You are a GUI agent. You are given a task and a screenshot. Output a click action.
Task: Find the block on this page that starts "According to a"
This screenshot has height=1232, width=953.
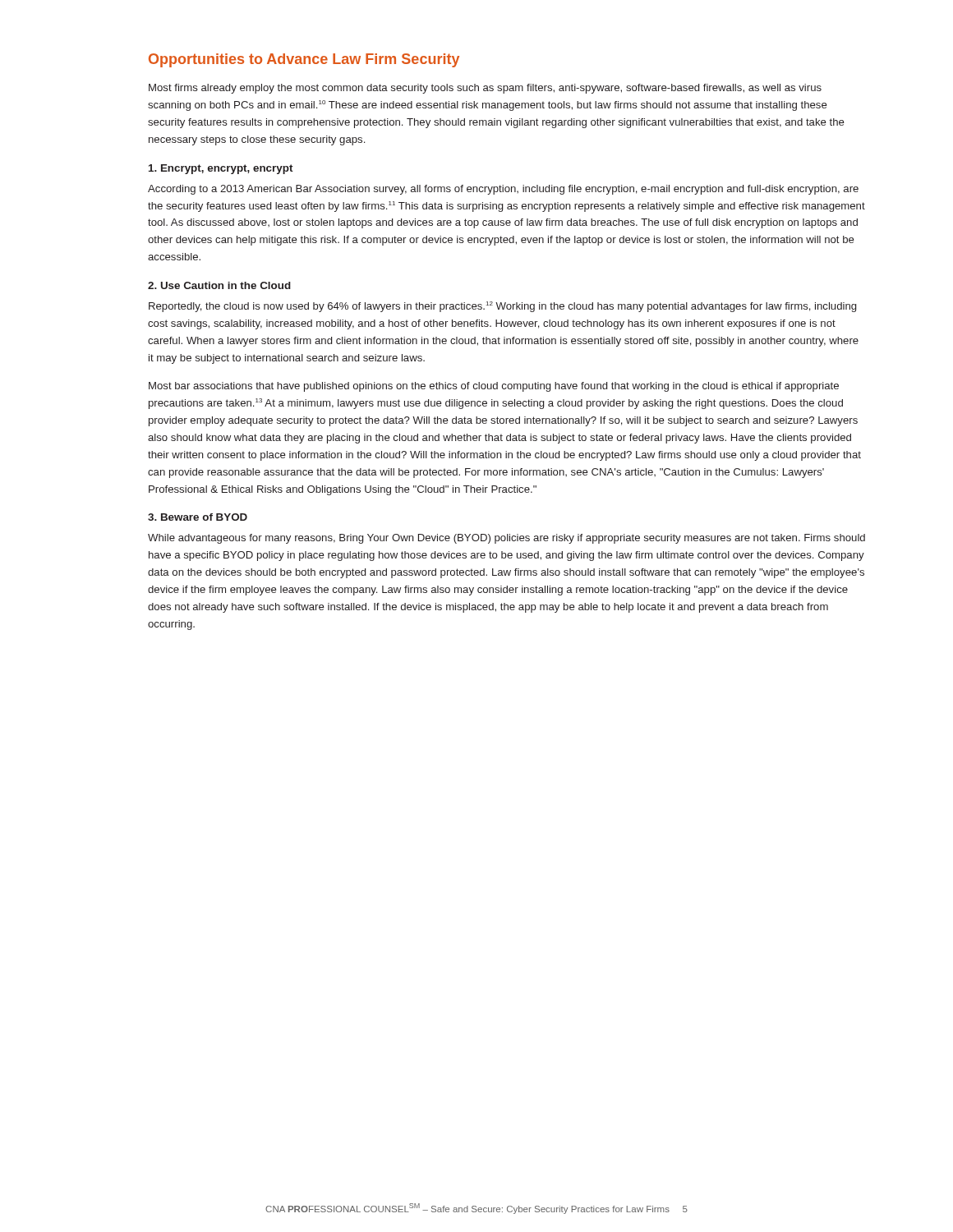506,222
